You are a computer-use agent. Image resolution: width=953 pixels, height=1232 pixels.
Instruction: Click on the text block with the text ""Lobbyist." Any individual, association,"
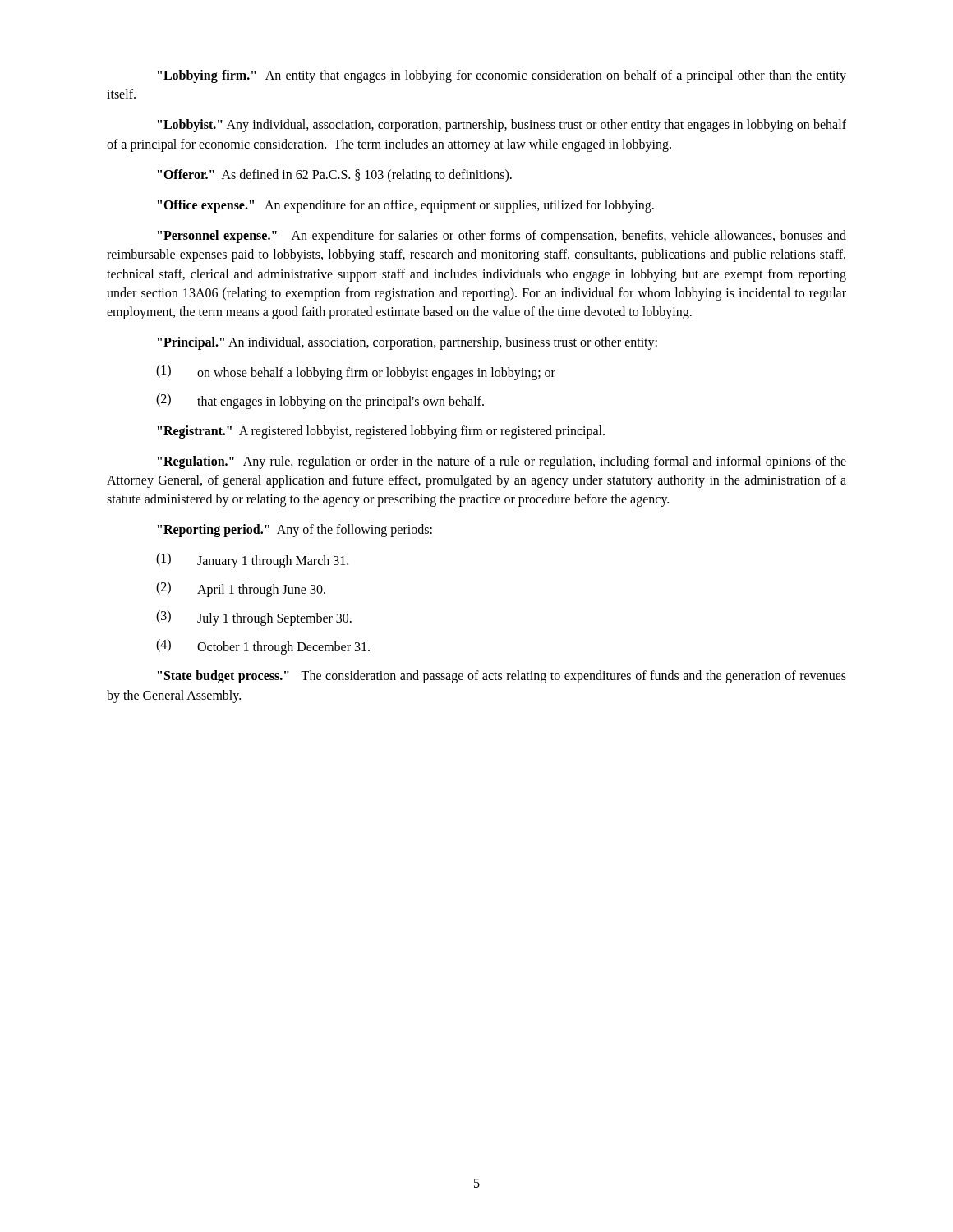(476, 134)
